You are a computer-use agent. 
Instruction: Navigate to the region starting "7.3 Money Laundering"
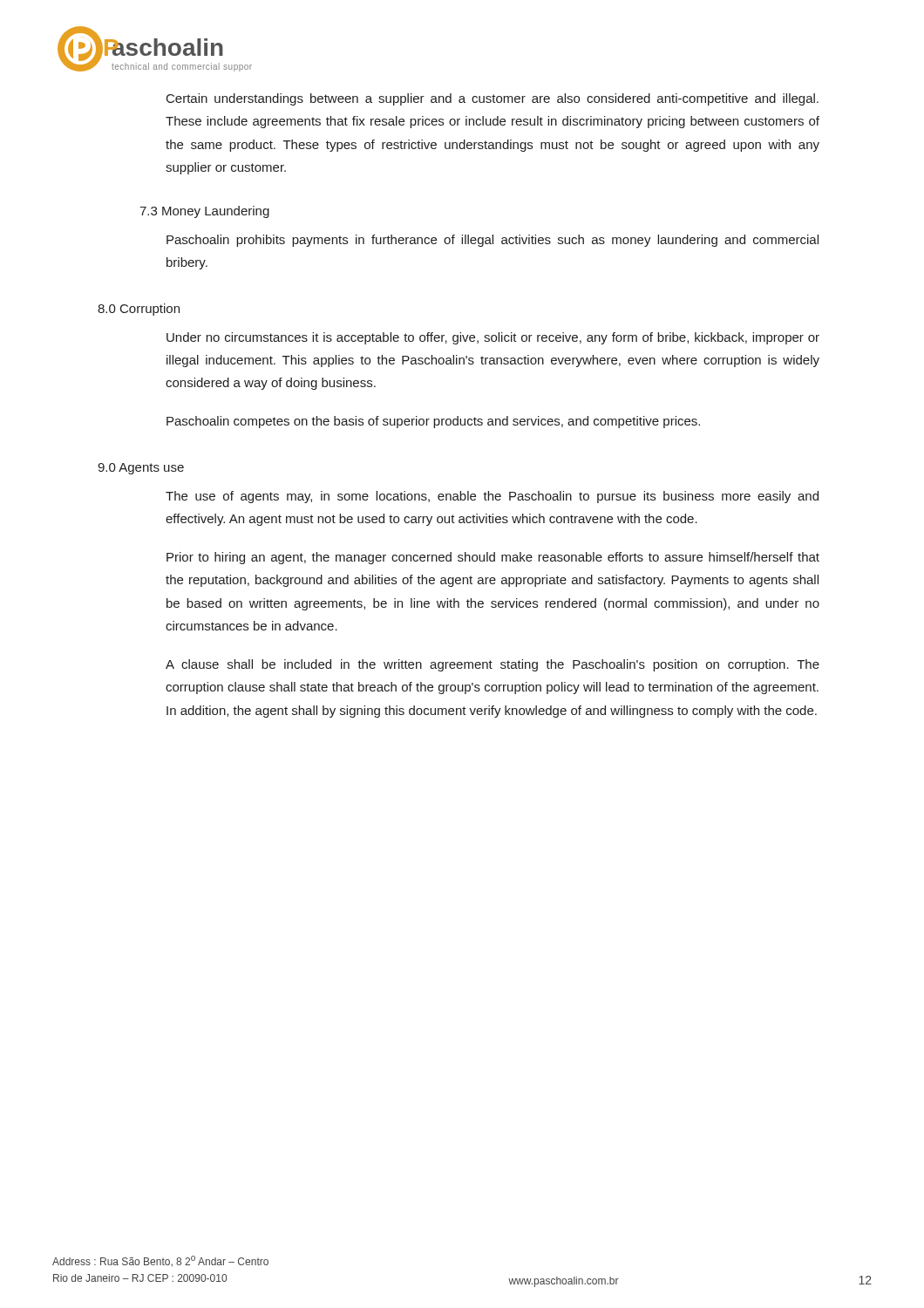[205, 211]
